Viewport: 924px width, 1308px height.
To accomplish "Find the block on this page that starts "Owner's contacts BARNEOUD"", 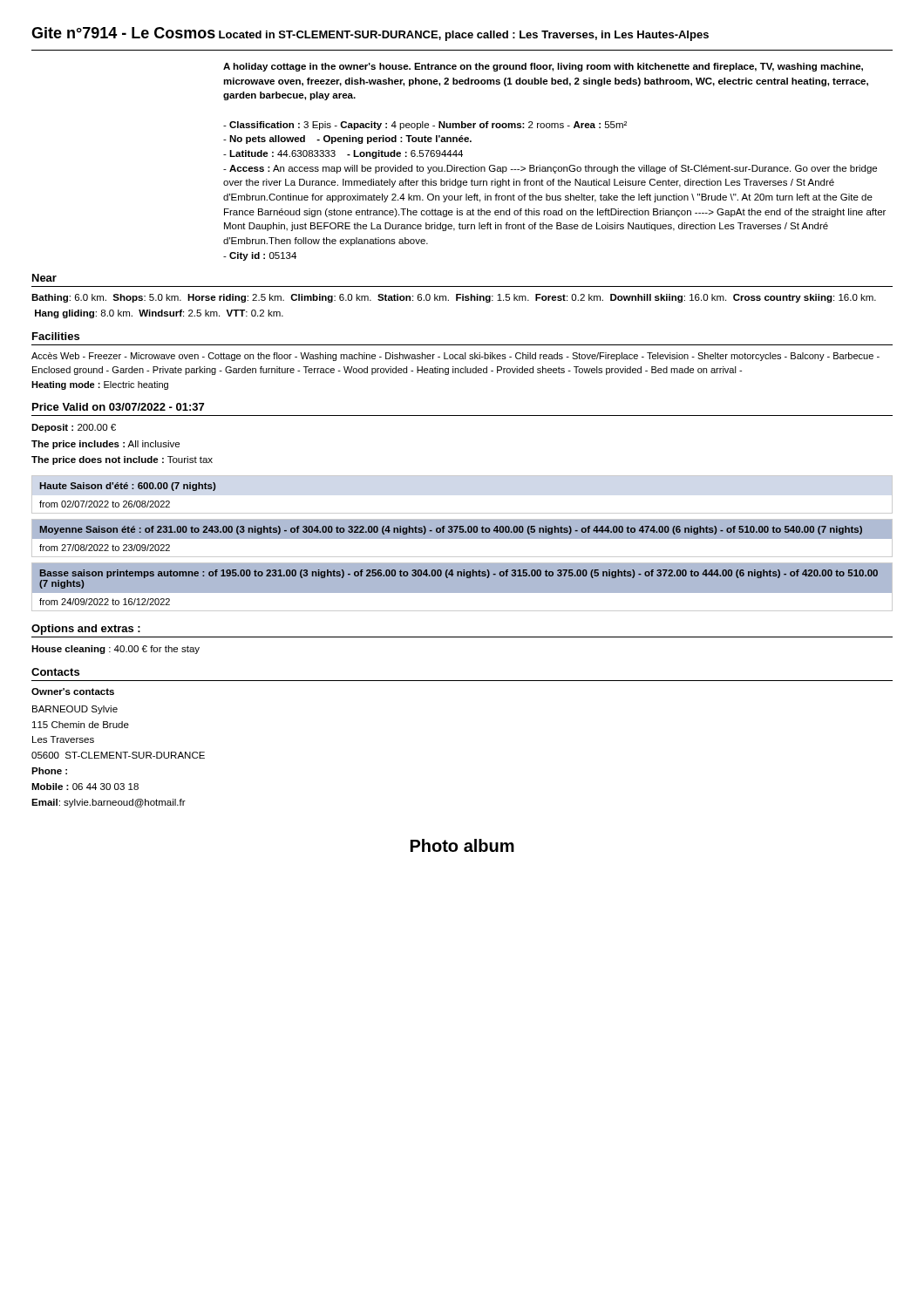I will tap(73, 691).
